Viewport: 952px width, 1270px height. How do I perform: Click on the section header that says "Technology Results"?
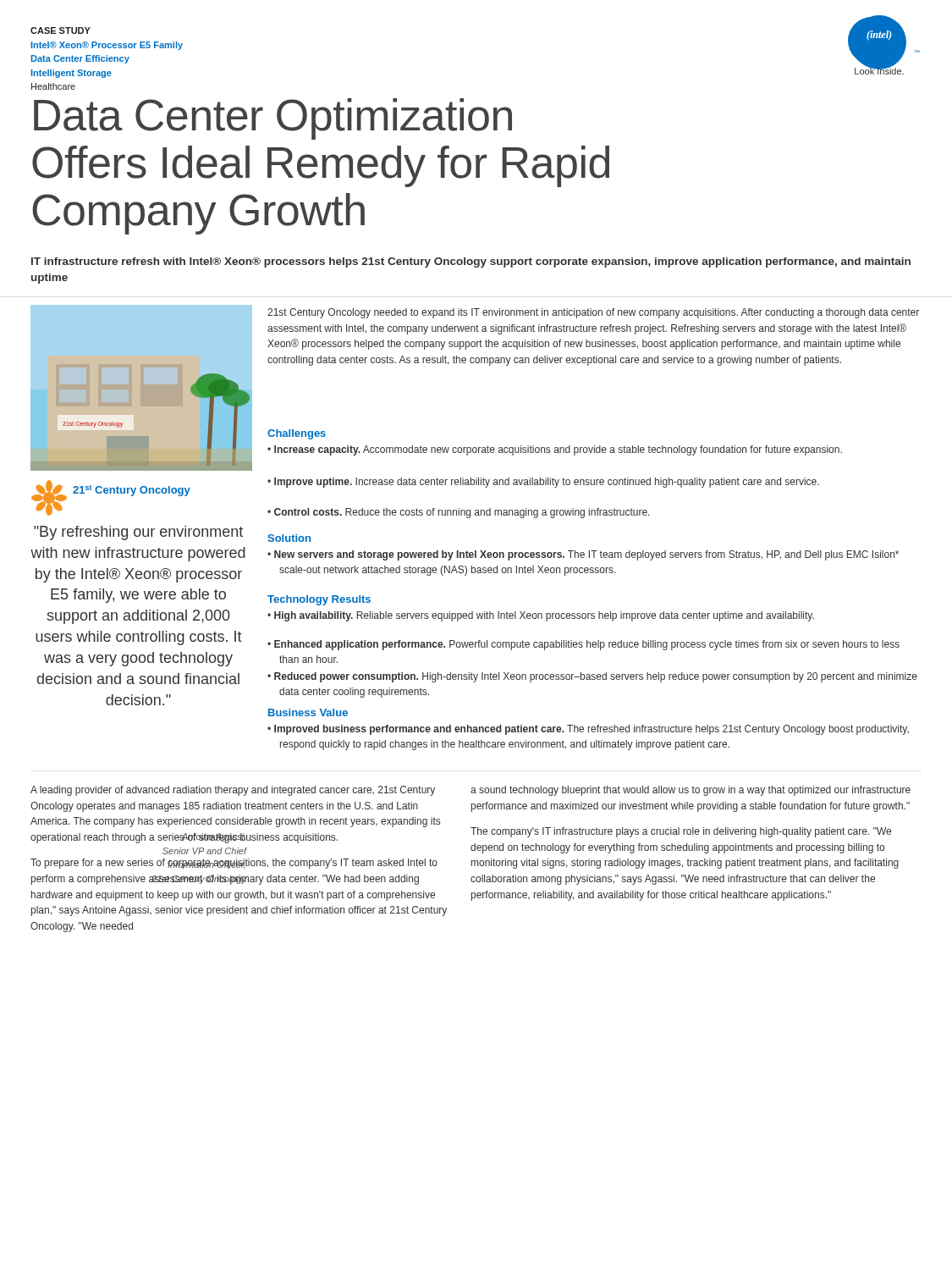pyautogui.click(x=373, y=599)
